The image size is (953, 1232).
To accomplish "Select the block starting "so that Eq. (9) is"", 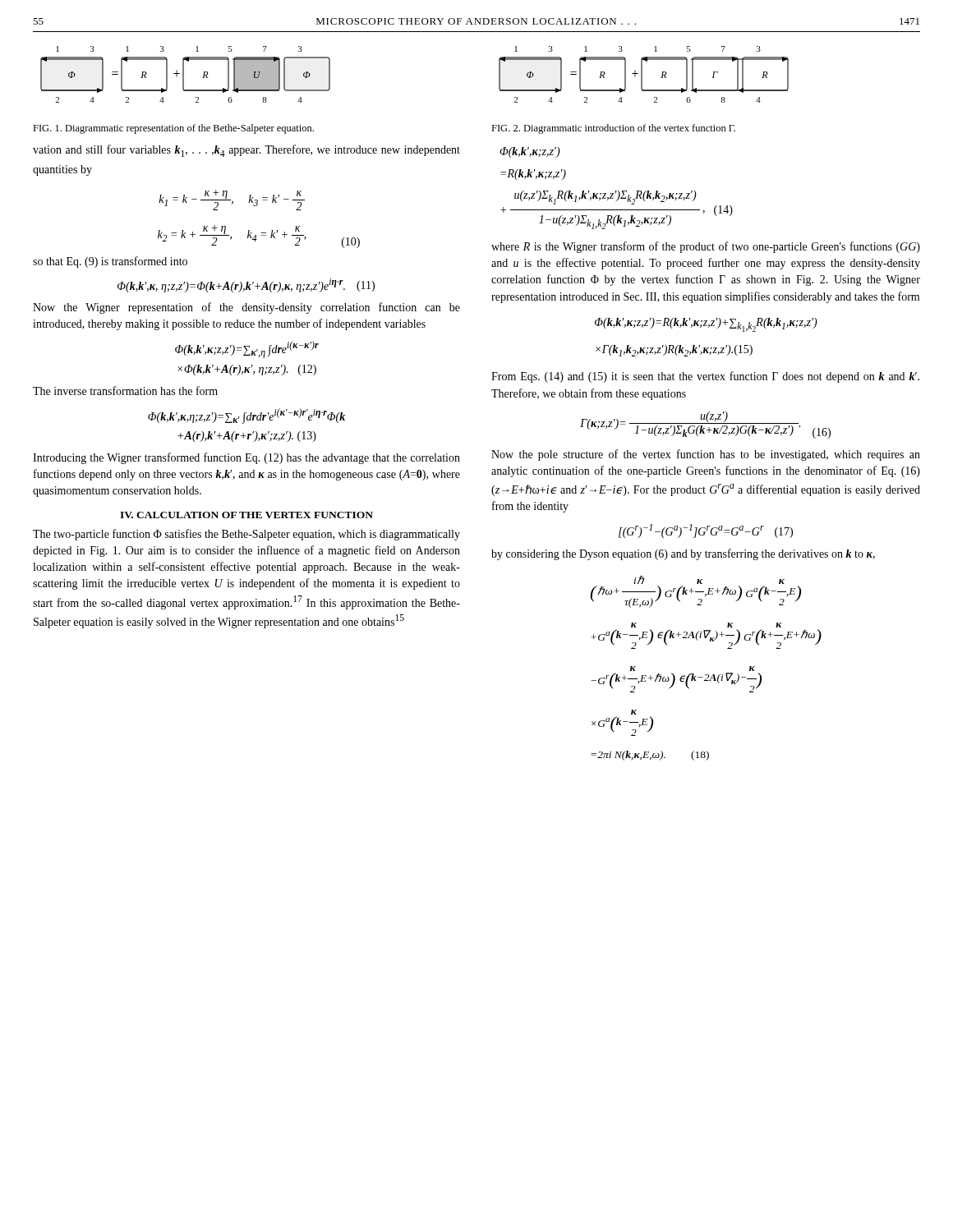I will click(110, 262).
